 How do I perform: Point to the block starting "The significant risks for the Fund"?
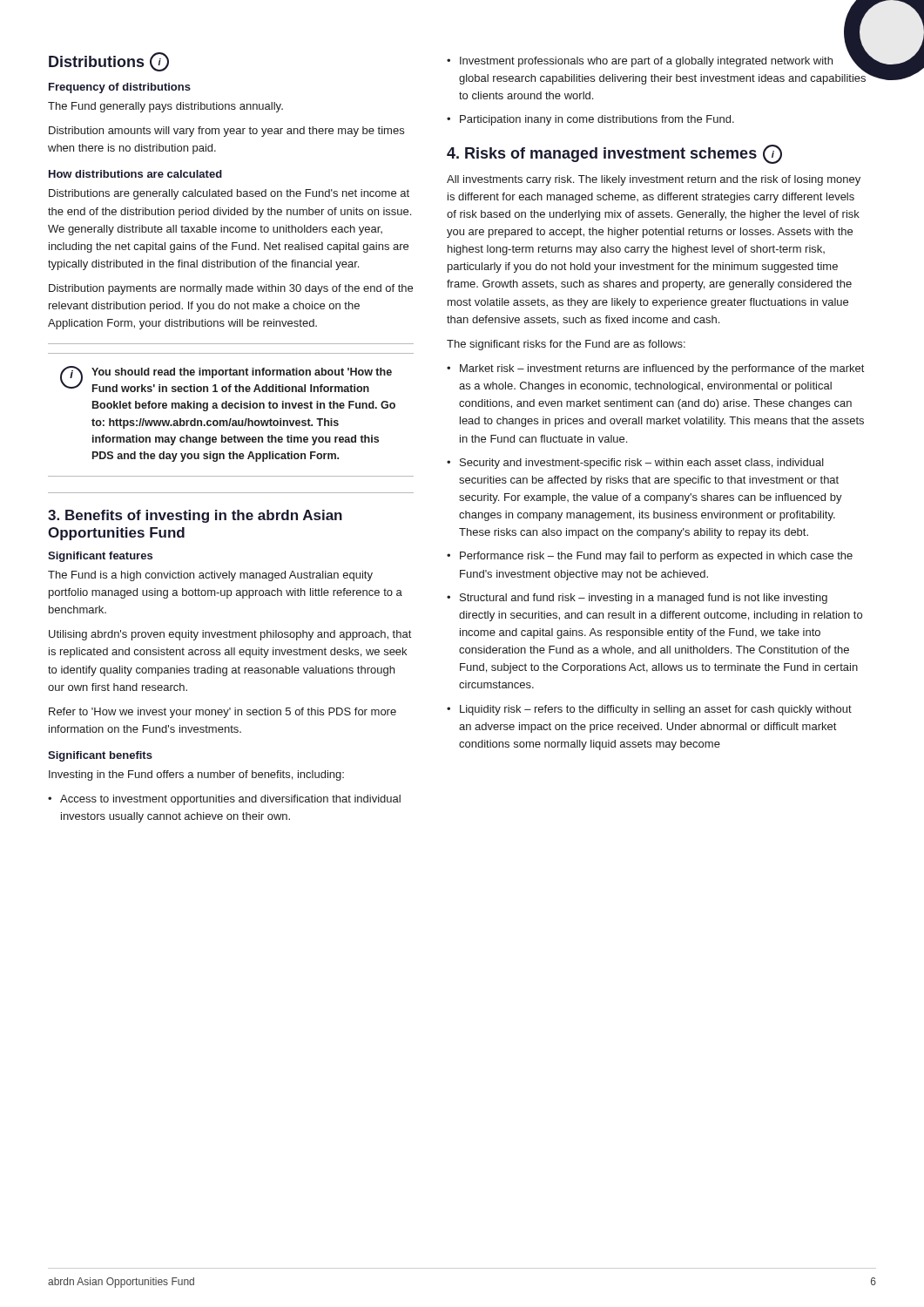566,344
